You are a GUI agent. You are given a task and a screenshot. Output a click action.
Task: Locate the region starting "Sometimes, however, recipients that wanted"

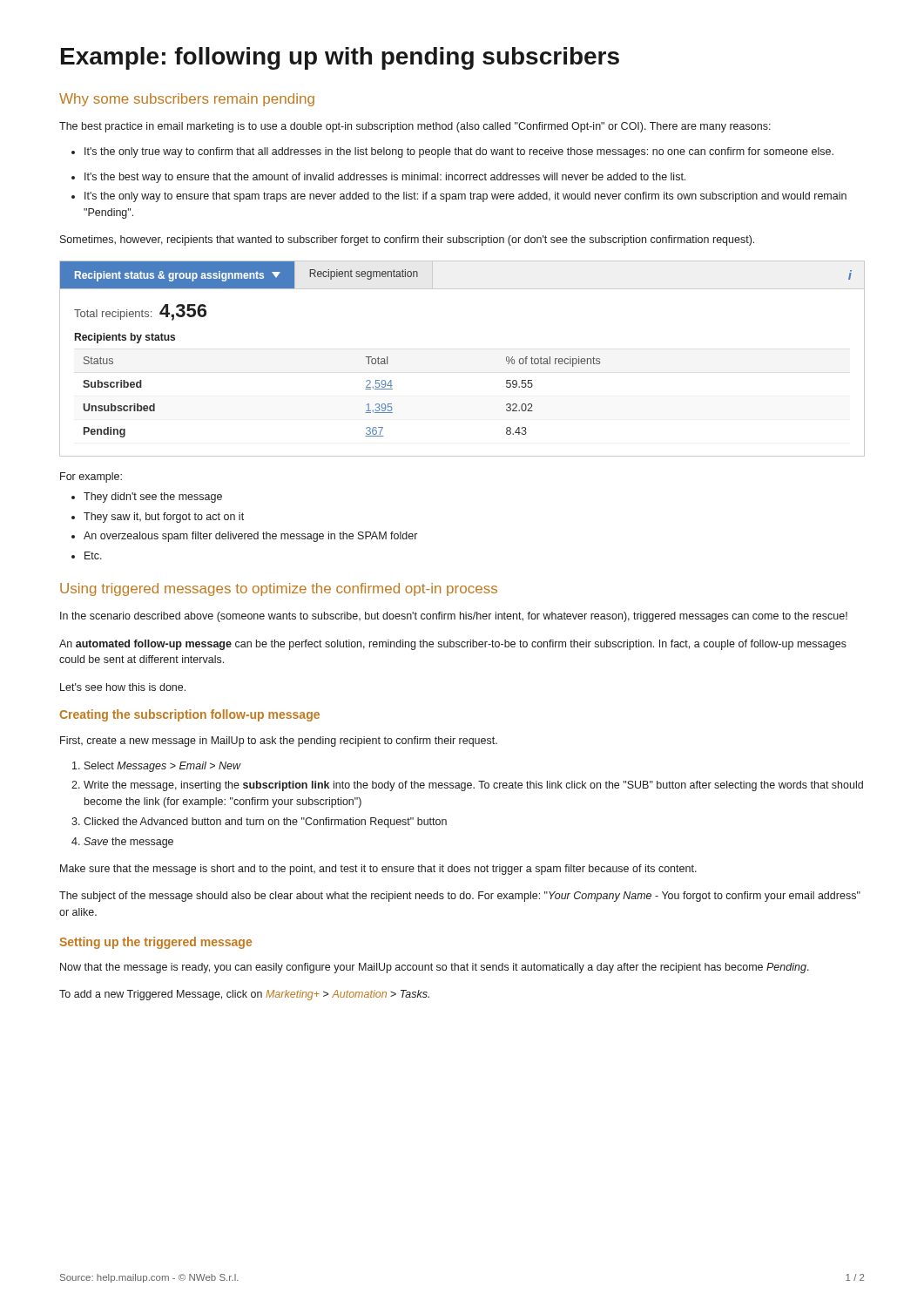point(462,240)
